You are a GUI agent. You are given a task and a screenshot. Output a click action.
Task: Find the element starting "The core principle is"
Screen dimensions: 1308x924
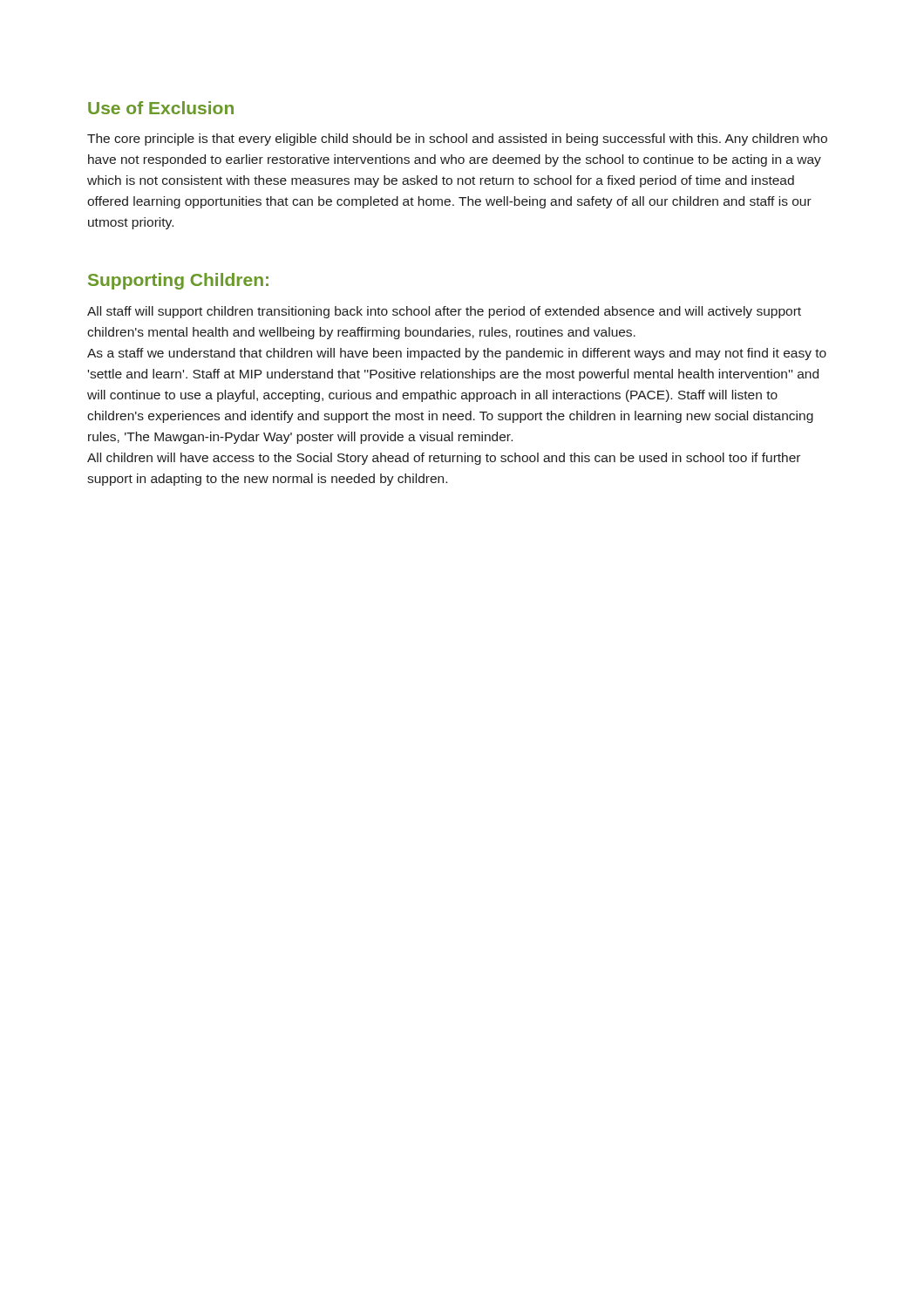[462, 181]
